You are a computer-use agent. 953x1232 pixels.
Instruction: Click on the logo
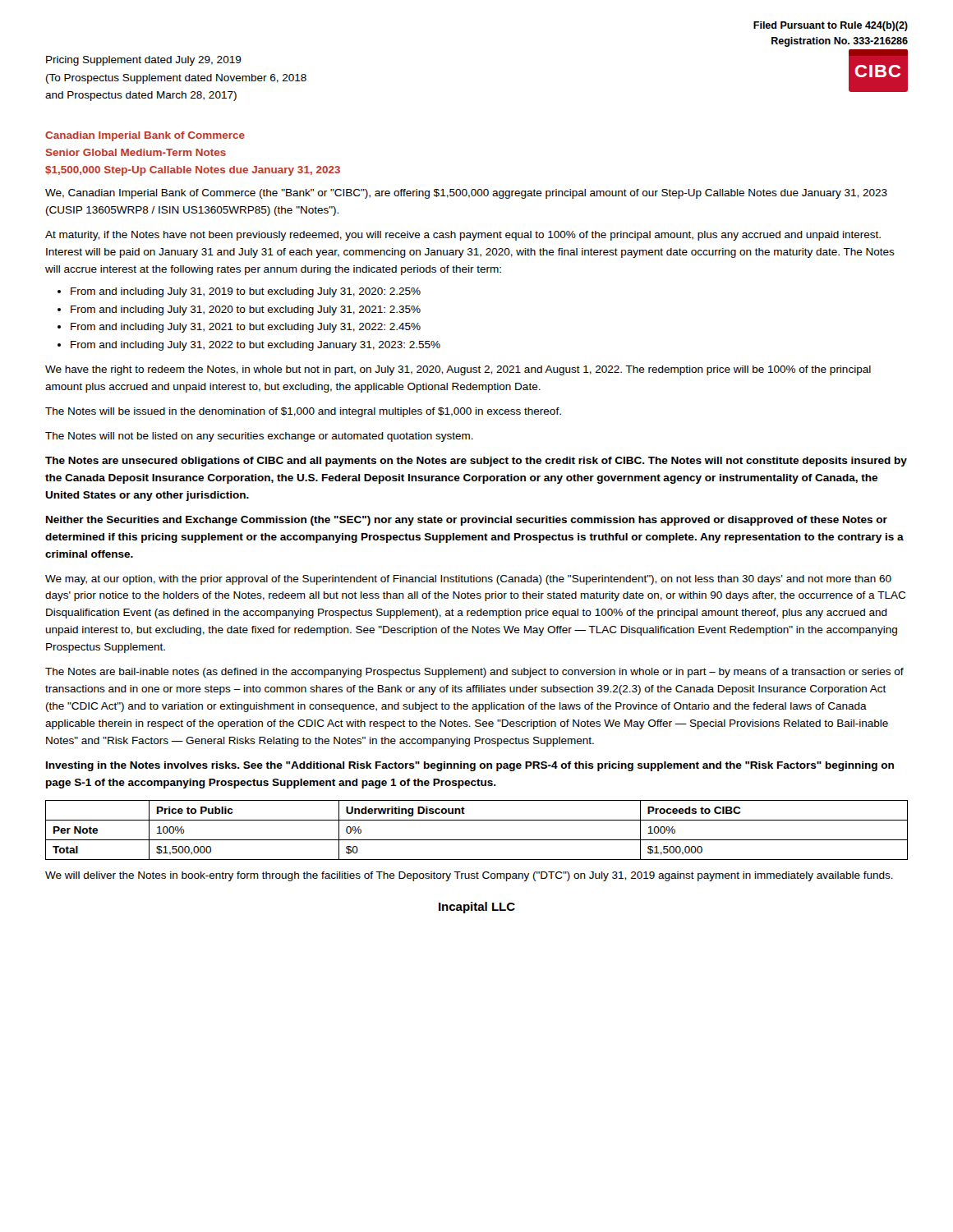click(x=878, y=71)
